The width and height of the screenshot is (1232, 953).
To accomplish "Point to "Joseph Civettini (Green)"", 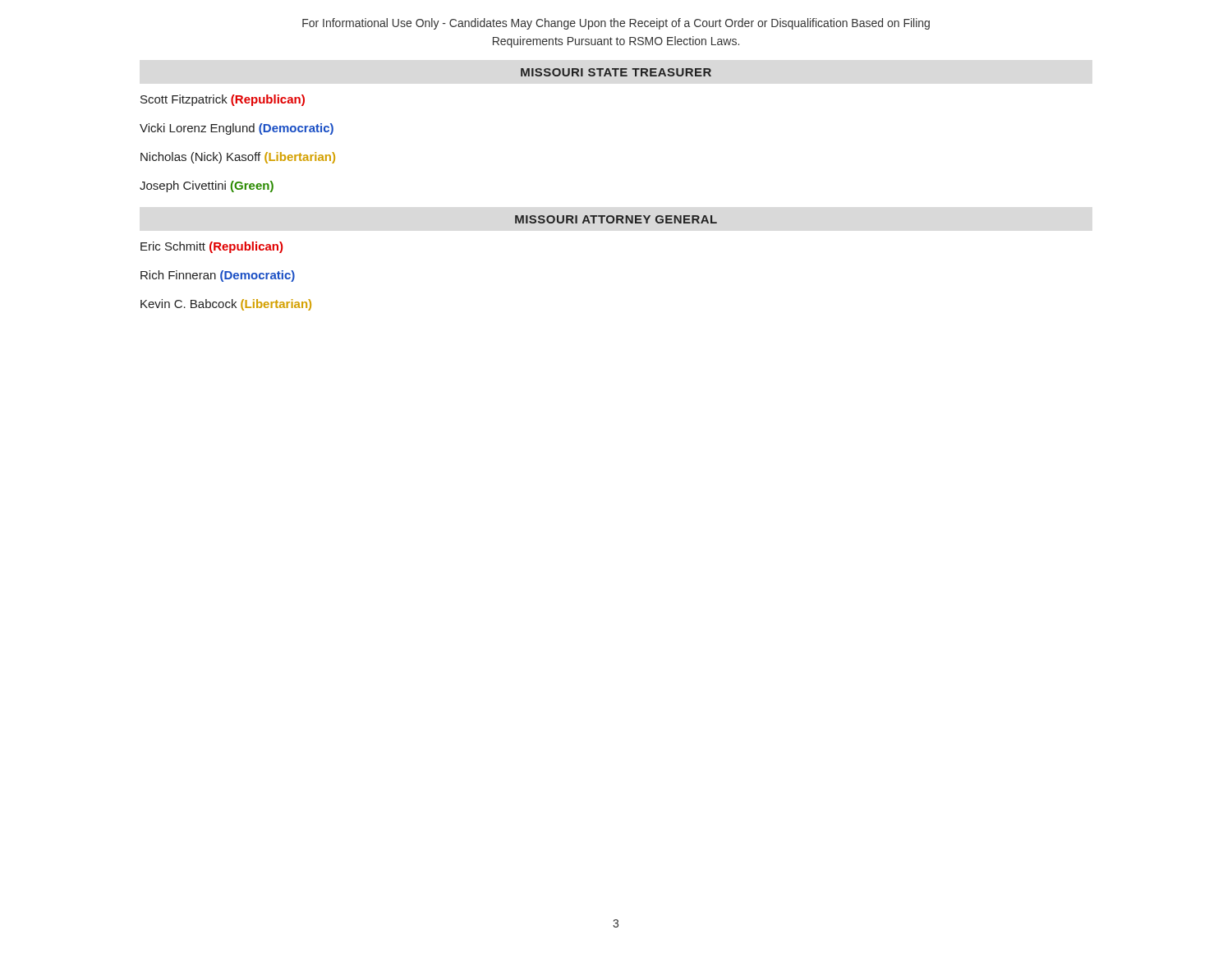I will click(207, 186).
